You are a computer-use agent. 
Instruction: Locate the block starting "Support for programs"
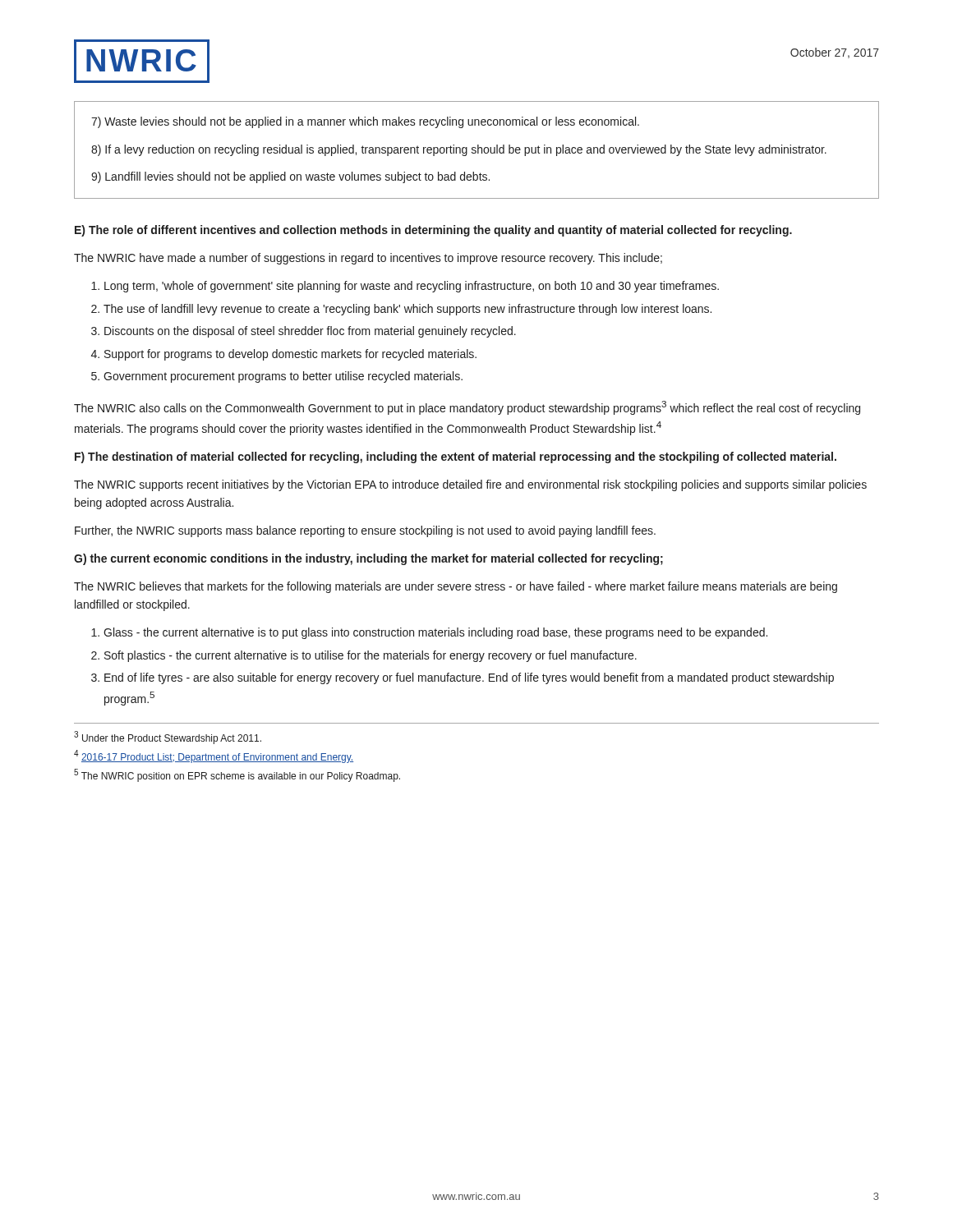[x=290, y=354]
